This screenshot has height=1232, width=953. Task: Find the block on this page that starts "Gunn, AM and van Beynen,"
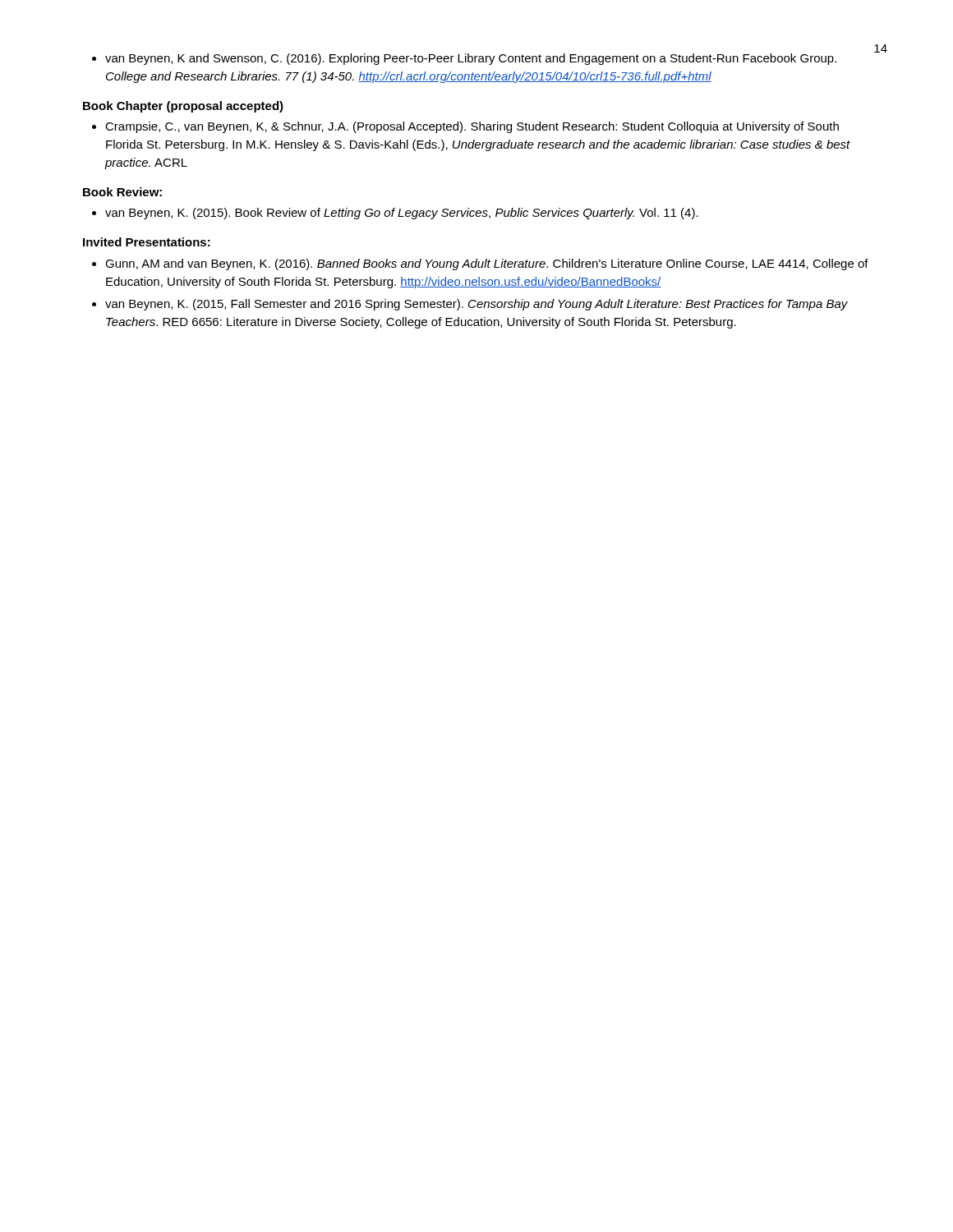[x=476, y=272]
